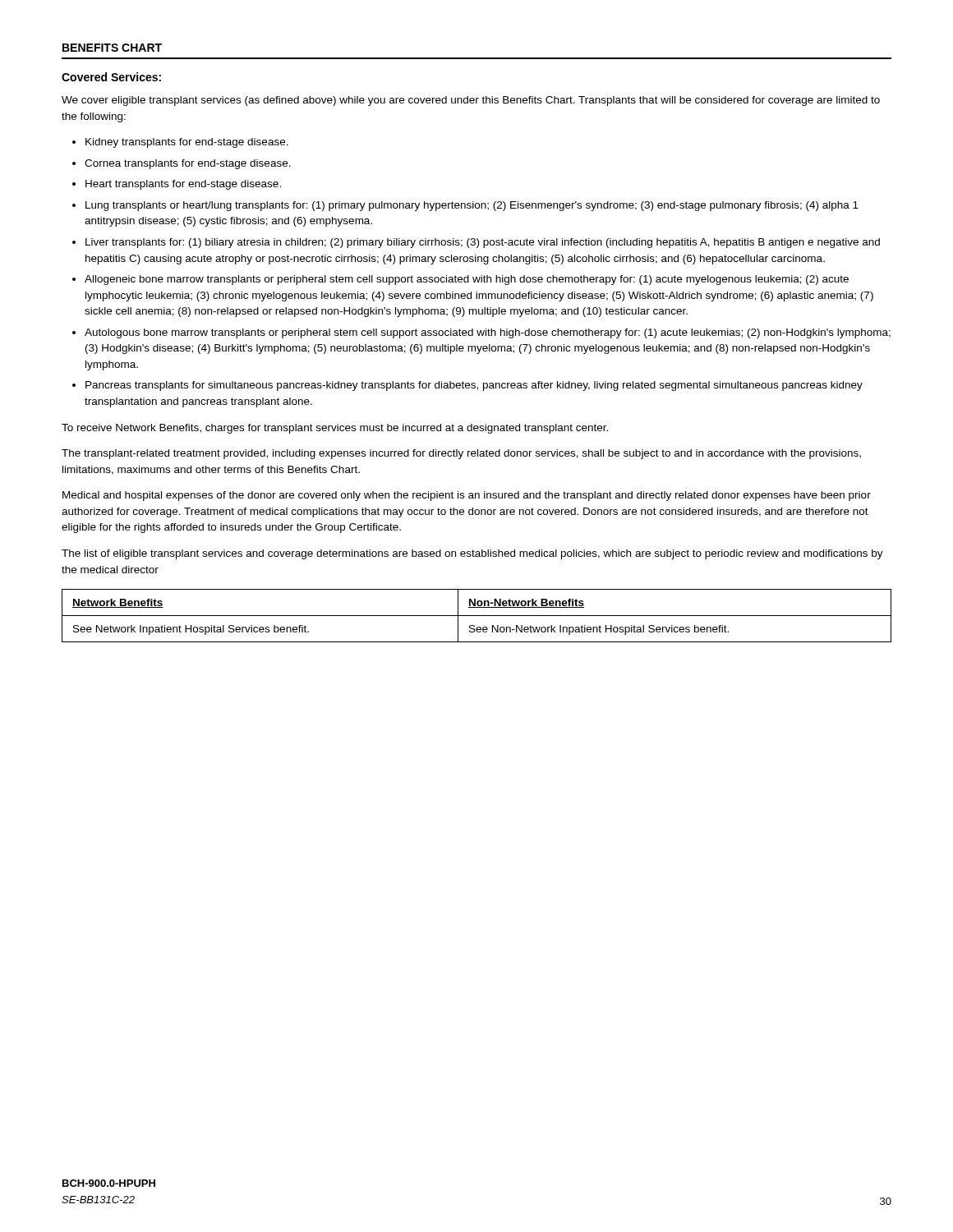Viewport: 953px width, 1232px height.
Task: Locate the text block starting "Pancreas transplants for simultaneous pancreas-kidney"
Action: tap(488, 393)
